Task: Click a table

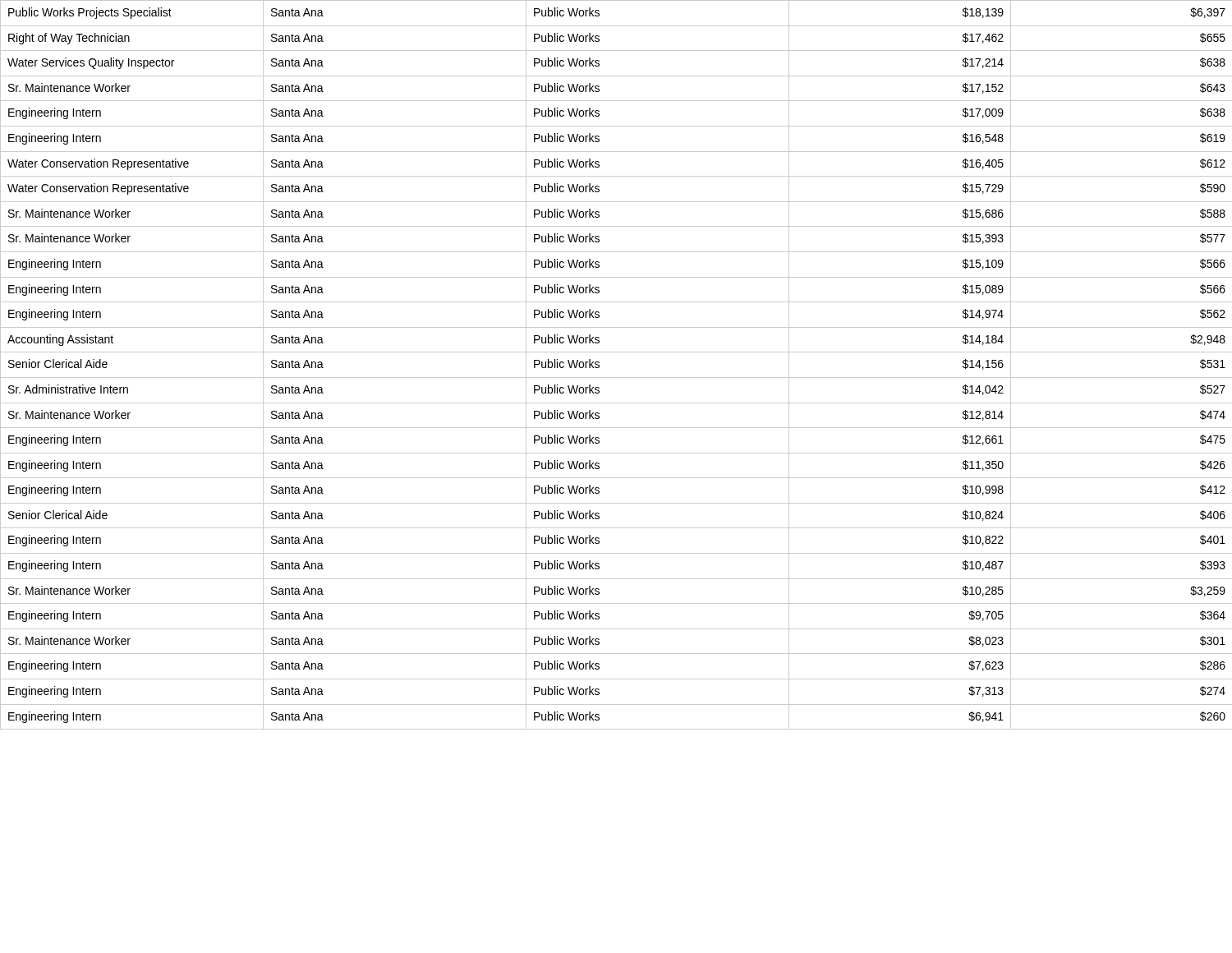Action: coord(616,365)
